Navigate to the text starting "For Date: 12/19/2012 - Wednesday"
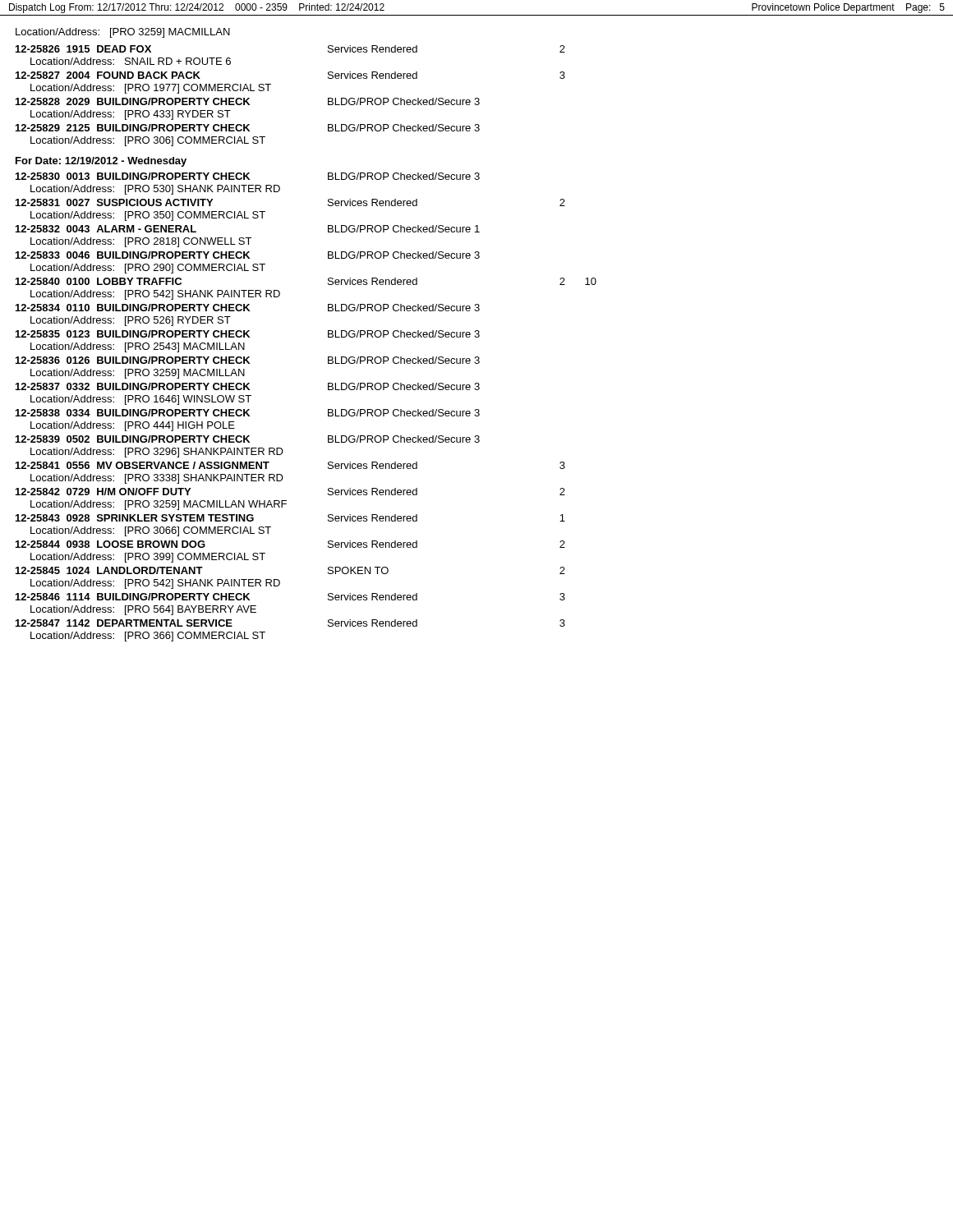953x1232 pixels. [x=101, y=161]
